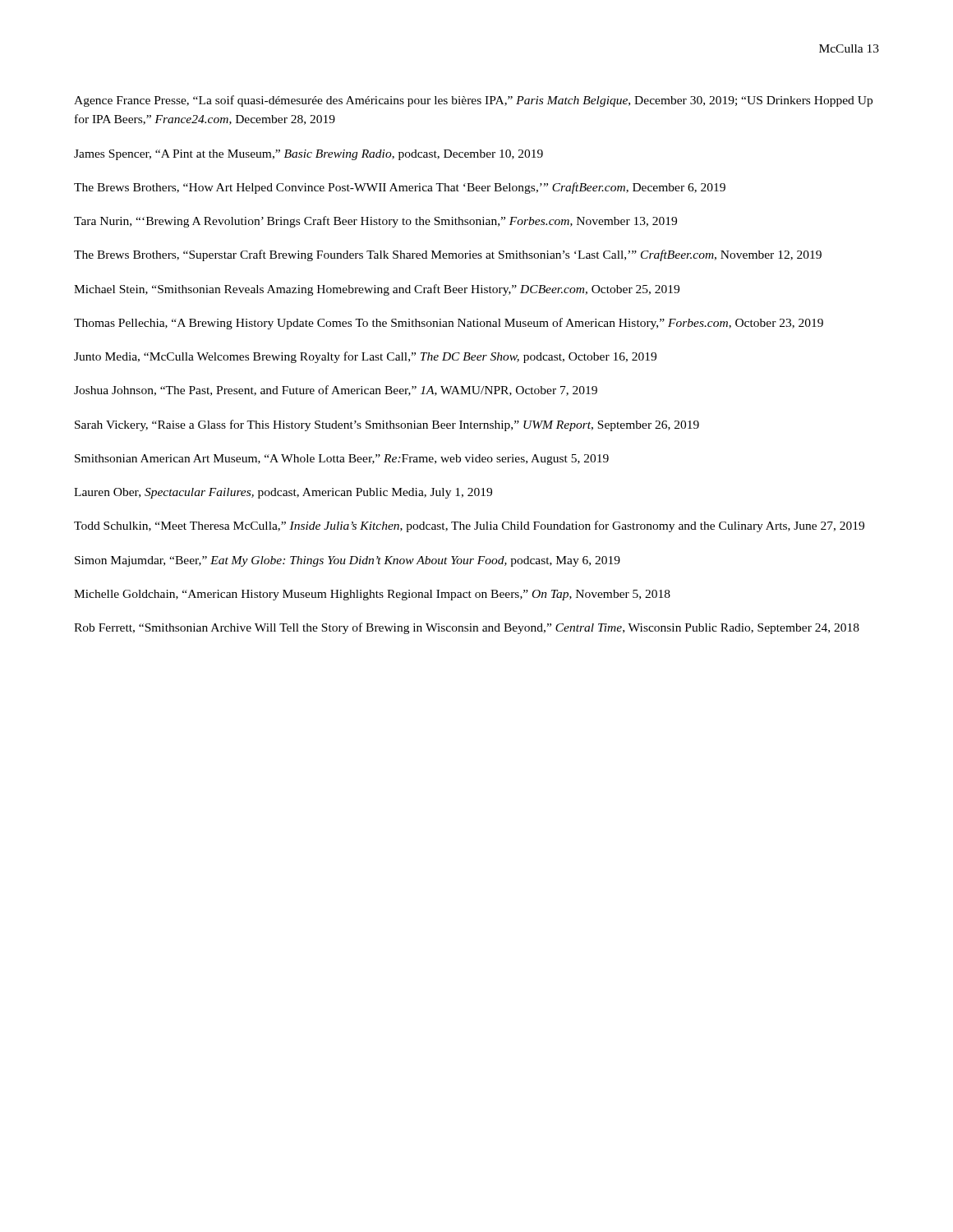Locate the block starting "Michelle Goldchain, “American History"
Viewport: 953px width, 1232px height.
[372, 593]
